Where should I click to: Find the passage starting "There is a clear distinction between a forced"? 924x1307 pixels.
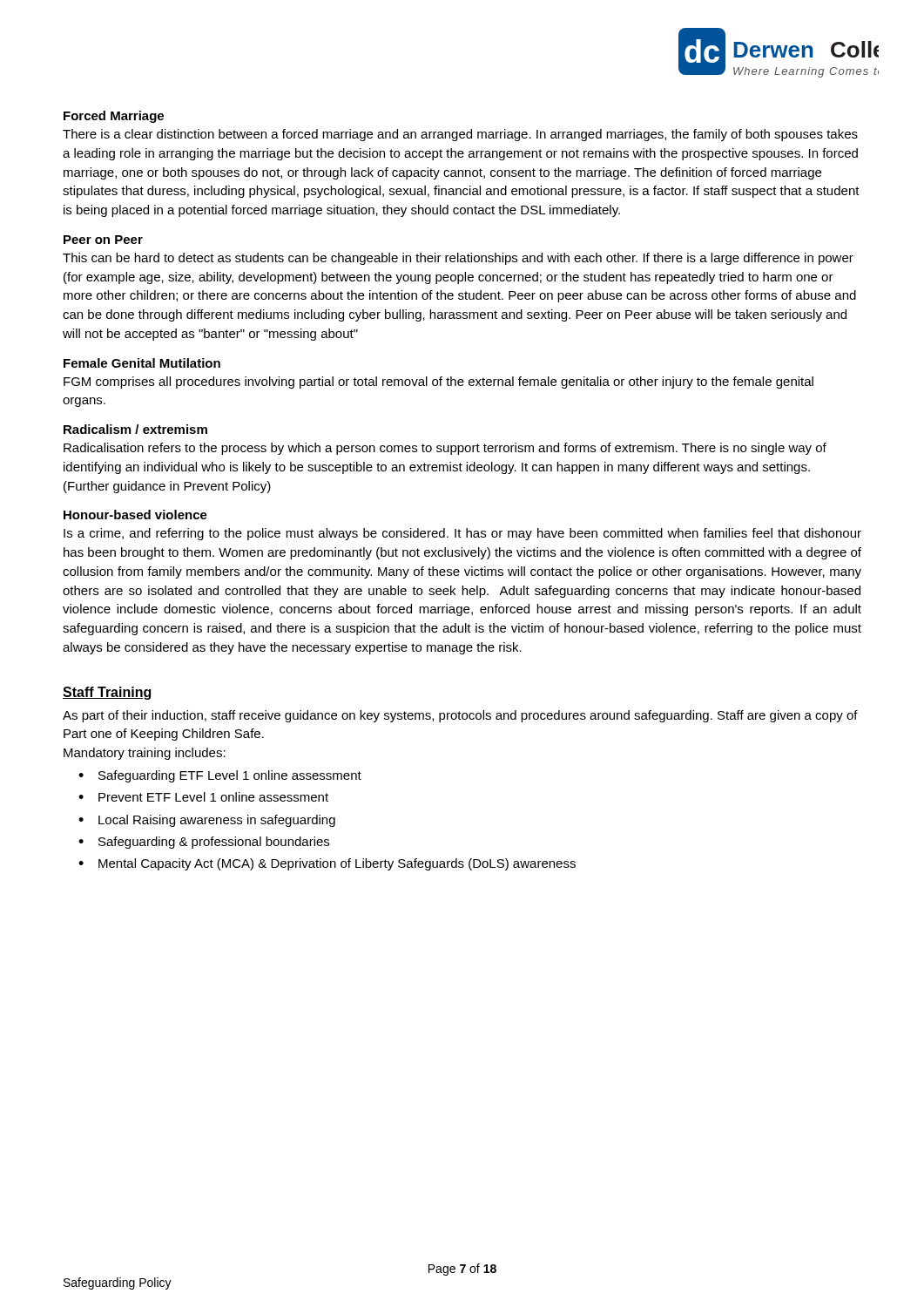click(x=461, y=172)
